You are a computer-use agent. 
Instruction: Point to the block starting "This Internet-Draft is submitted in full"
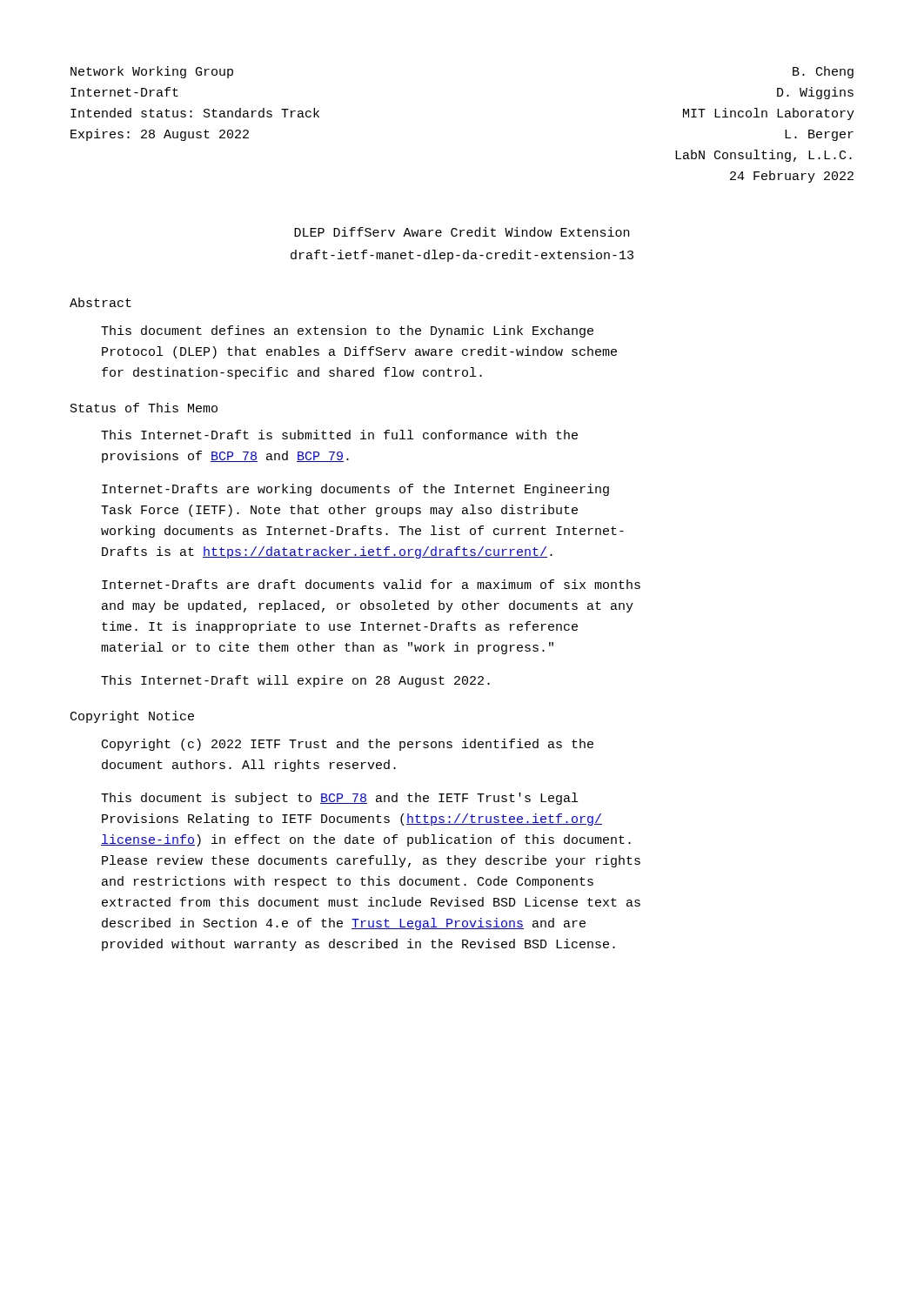click(x=340, y=447)
